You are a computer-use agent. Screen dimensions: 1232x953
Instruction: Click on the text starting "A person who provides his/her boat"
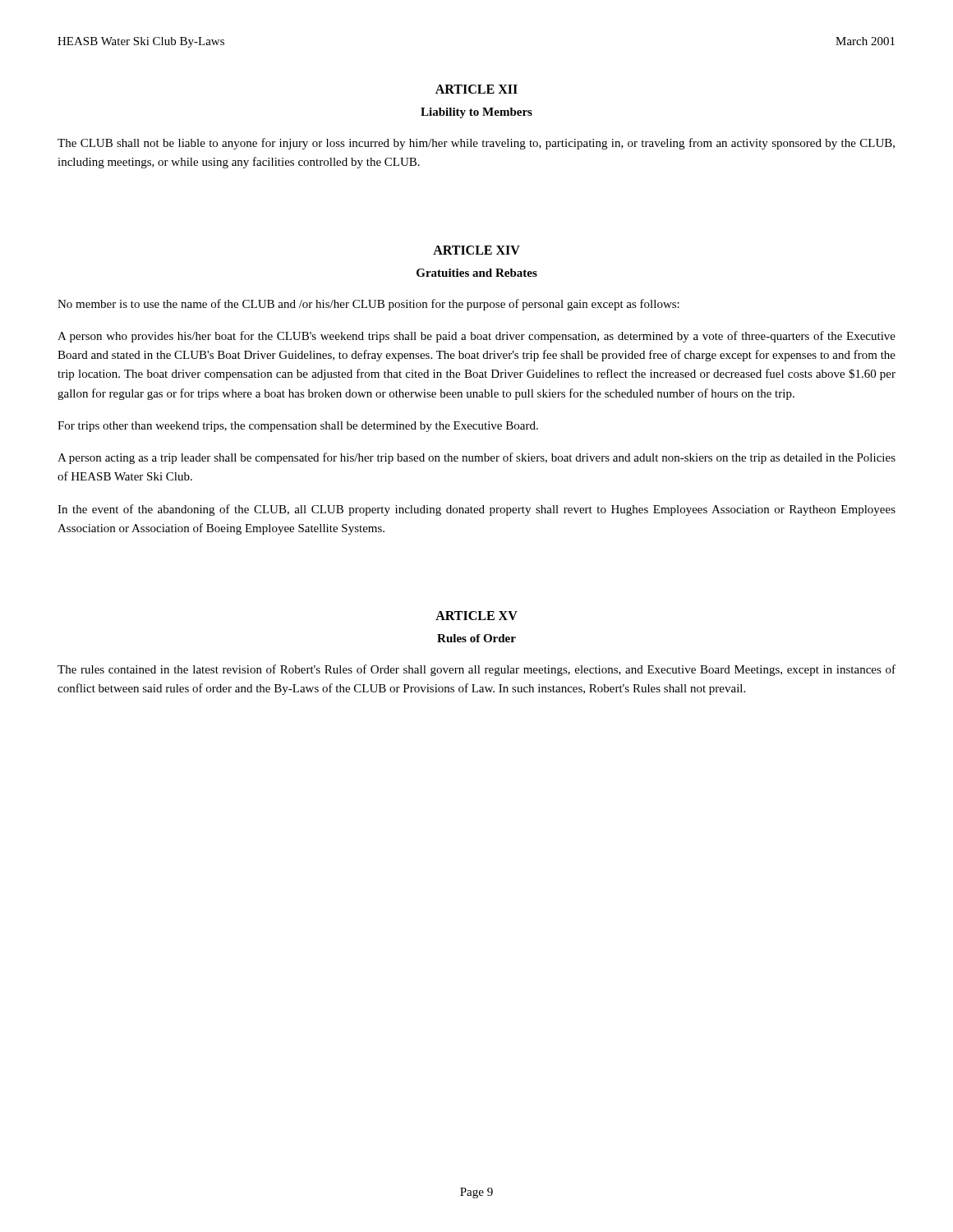pyautogui.click(x=476, y=364)
